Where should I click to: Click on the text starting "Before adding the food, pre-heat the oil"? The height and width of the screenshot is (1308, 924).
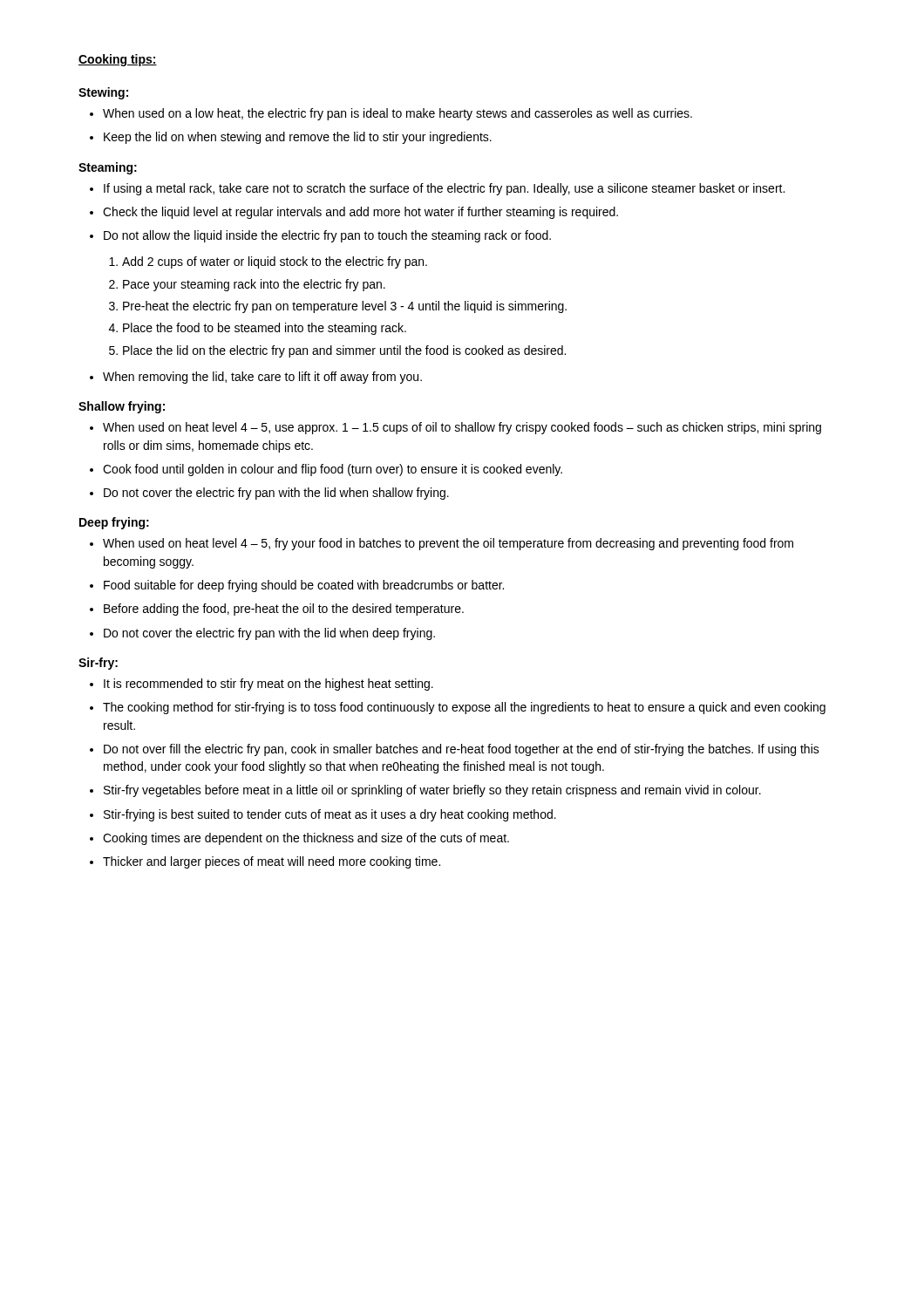[x=284, y=609]
